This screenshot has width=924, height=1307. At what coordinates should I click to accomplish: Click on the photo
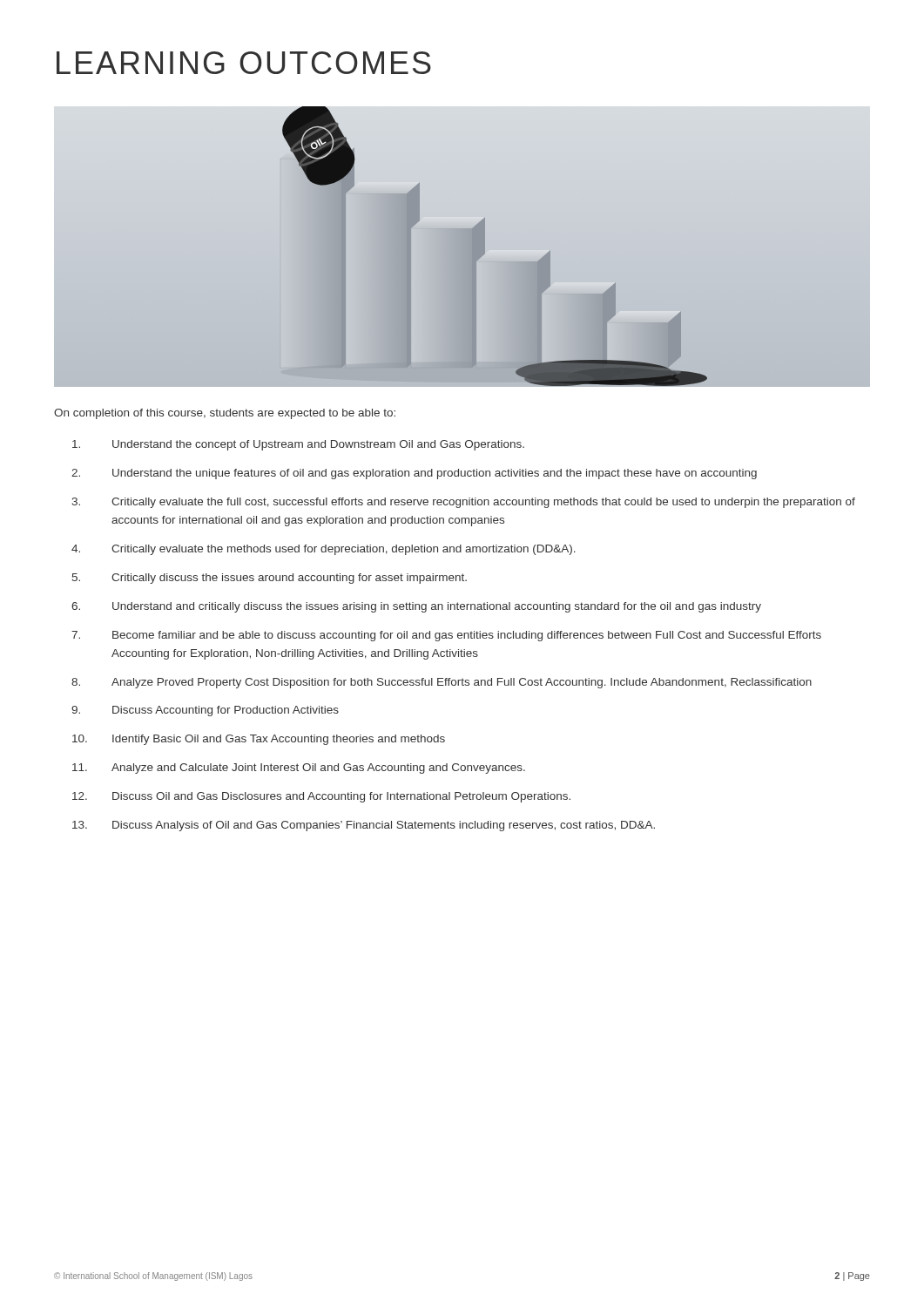[462, 247]
